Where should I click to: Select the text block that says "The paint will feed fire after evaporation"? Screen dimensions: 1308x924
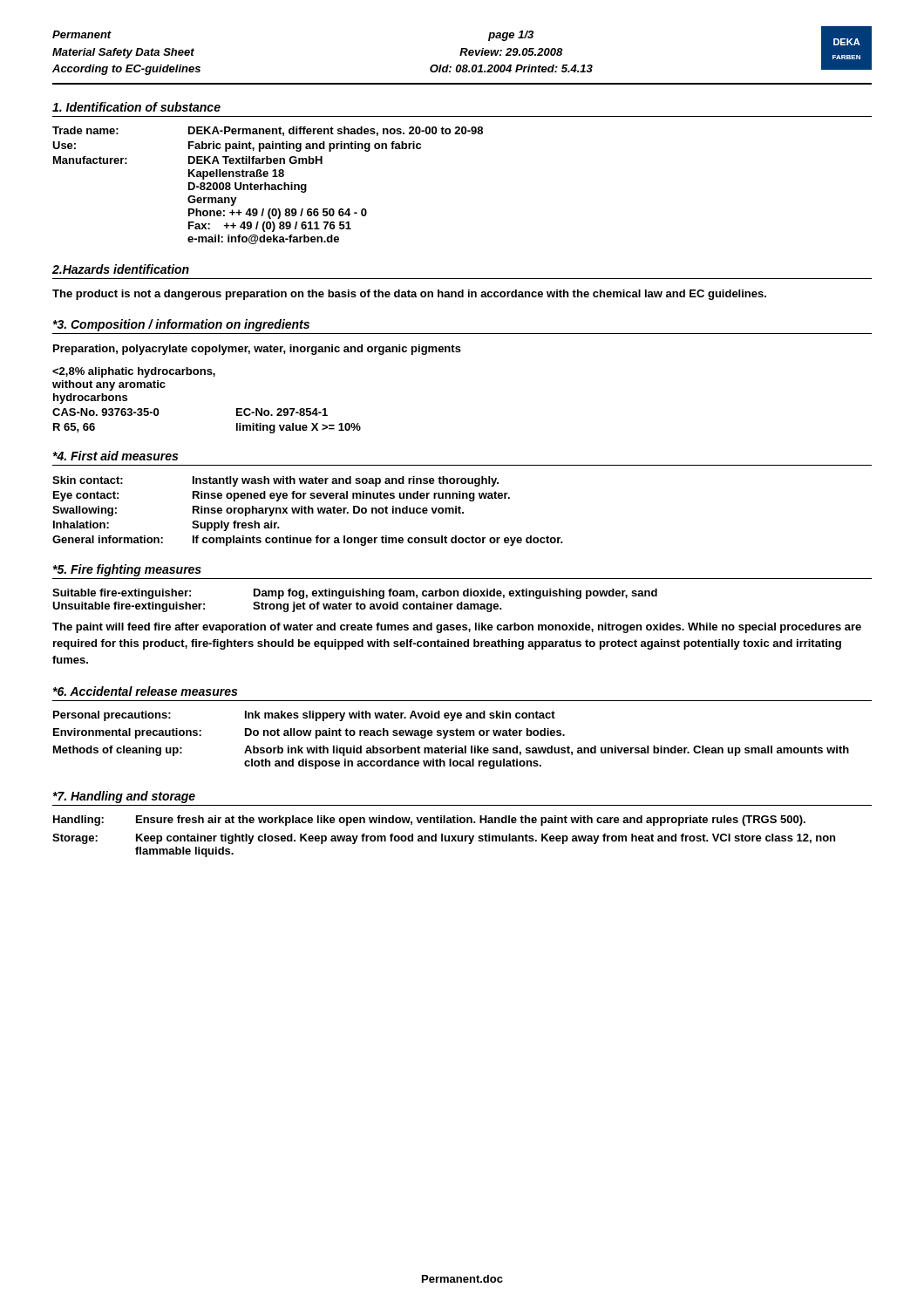[x=457, y=643]
